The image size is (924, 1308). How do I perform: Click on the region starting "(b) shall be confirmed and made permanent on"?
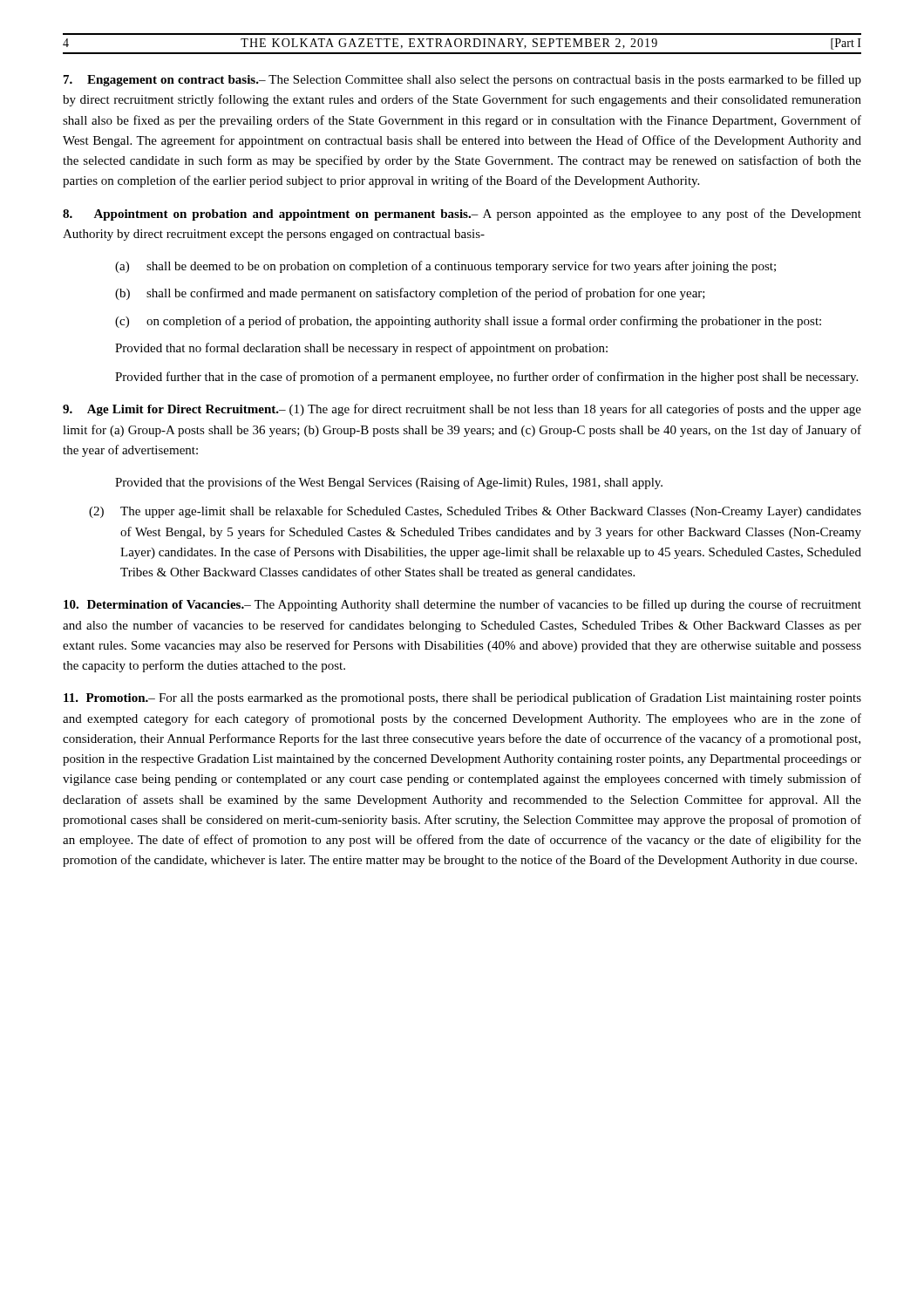[x=488, y=294]
